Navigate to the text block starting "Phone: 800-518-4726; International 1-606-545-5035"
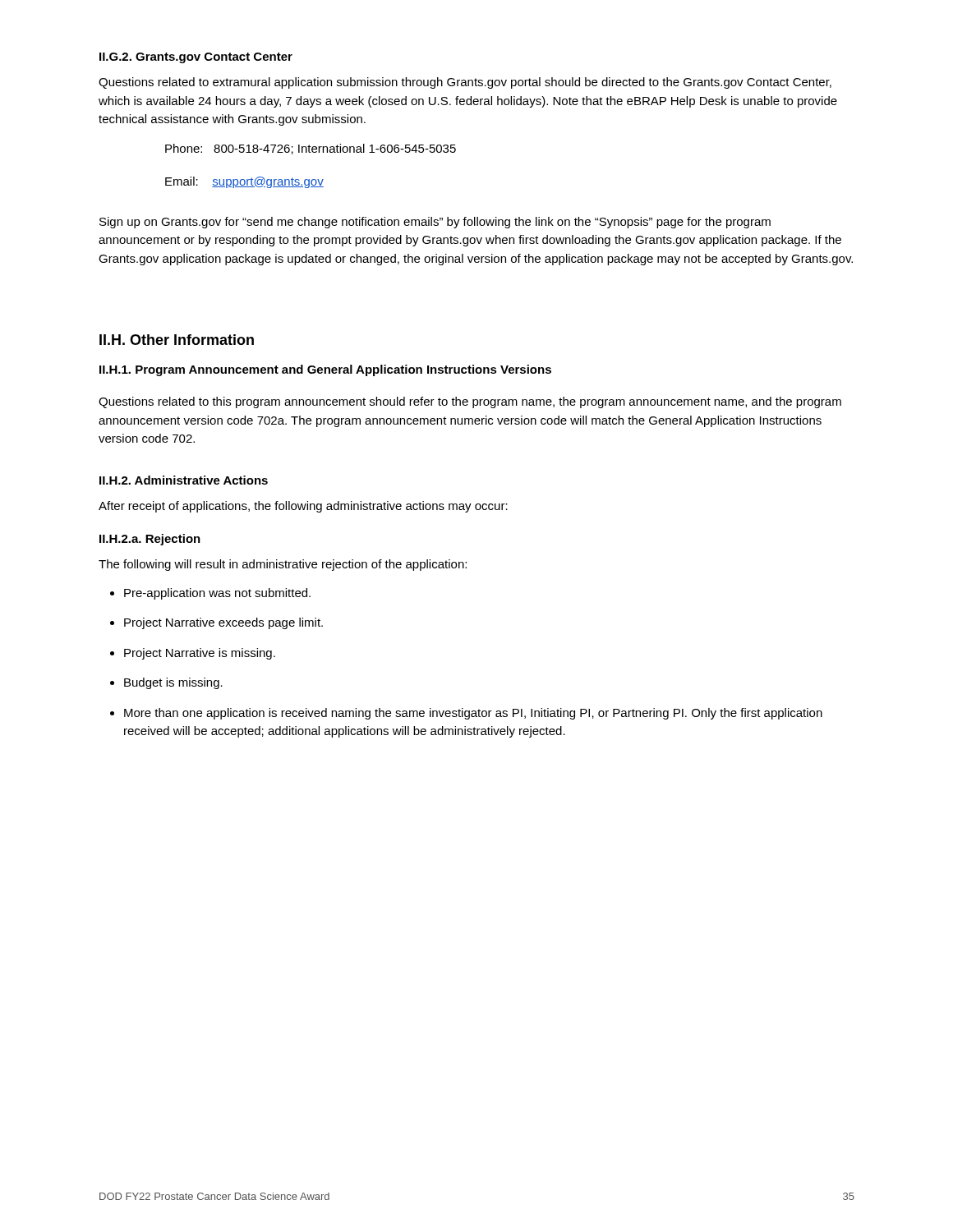953x1232 pixels. click(310, 148)
